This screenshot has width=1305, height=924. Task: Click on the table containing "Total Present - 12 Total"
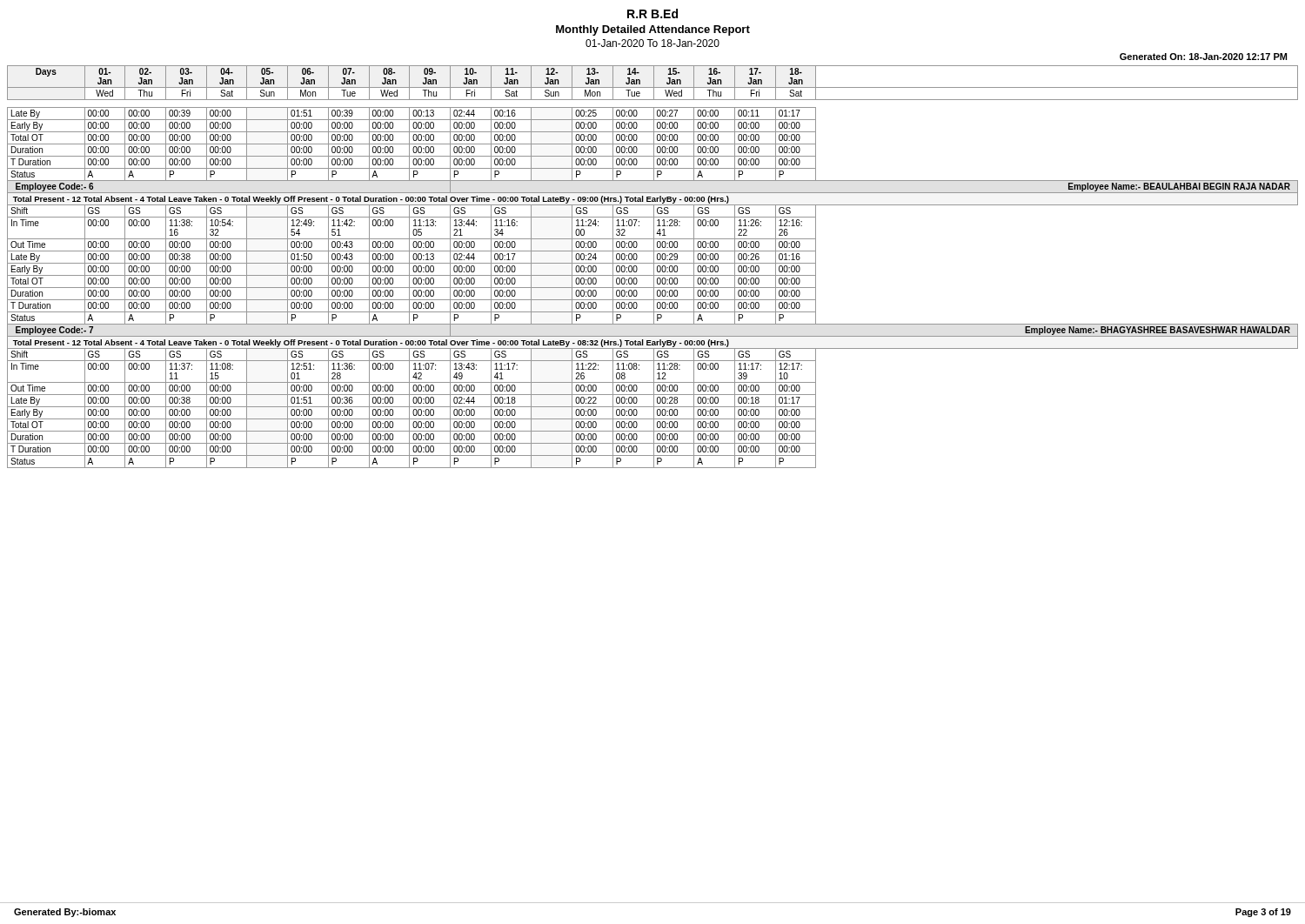click(652, 265)
